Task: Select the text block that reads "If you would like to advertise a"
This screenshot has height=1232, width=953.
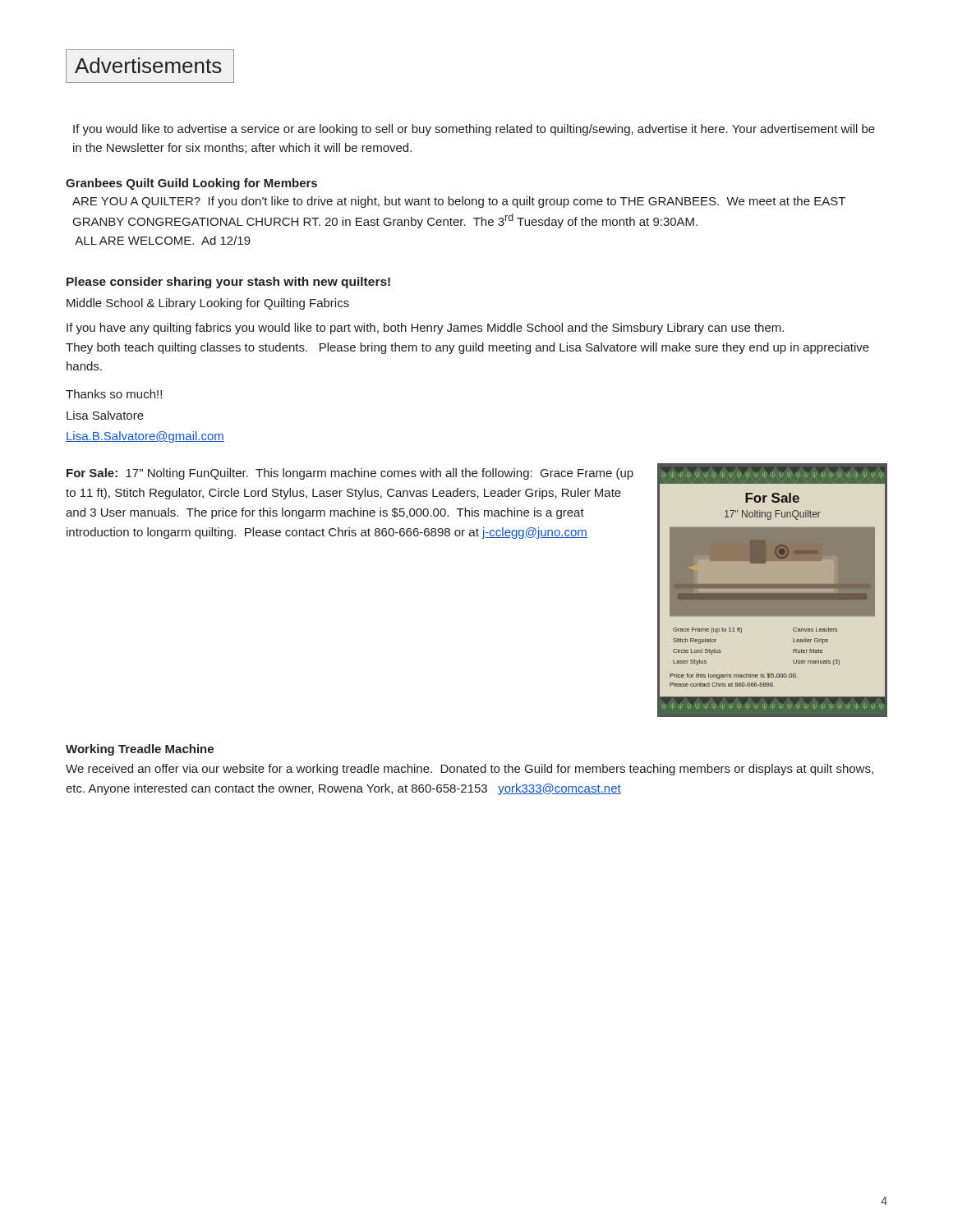Action: coord(474,138)
